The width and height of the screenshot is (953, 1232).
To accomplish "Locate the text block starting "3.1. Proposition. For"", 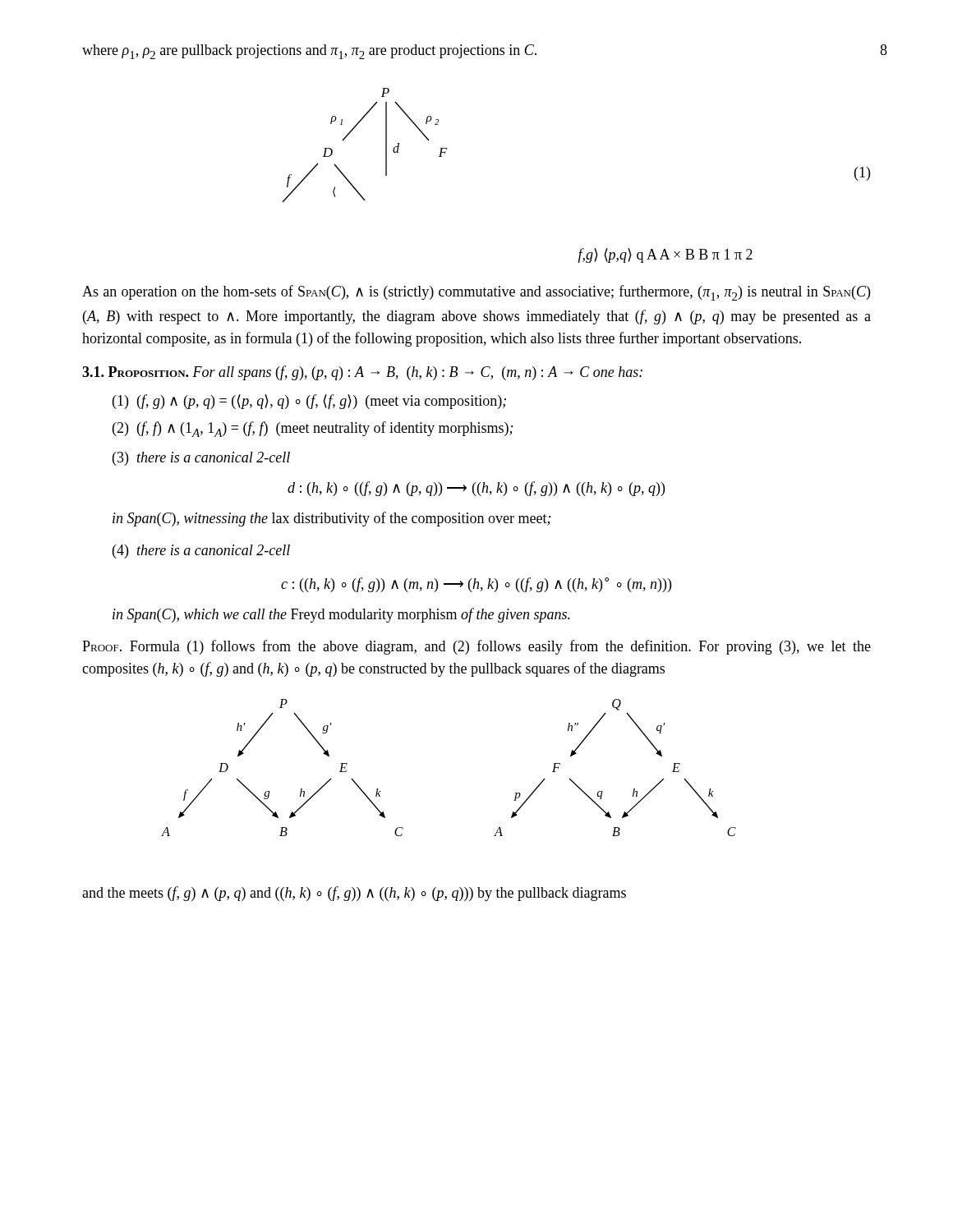I will pos(476,373).
